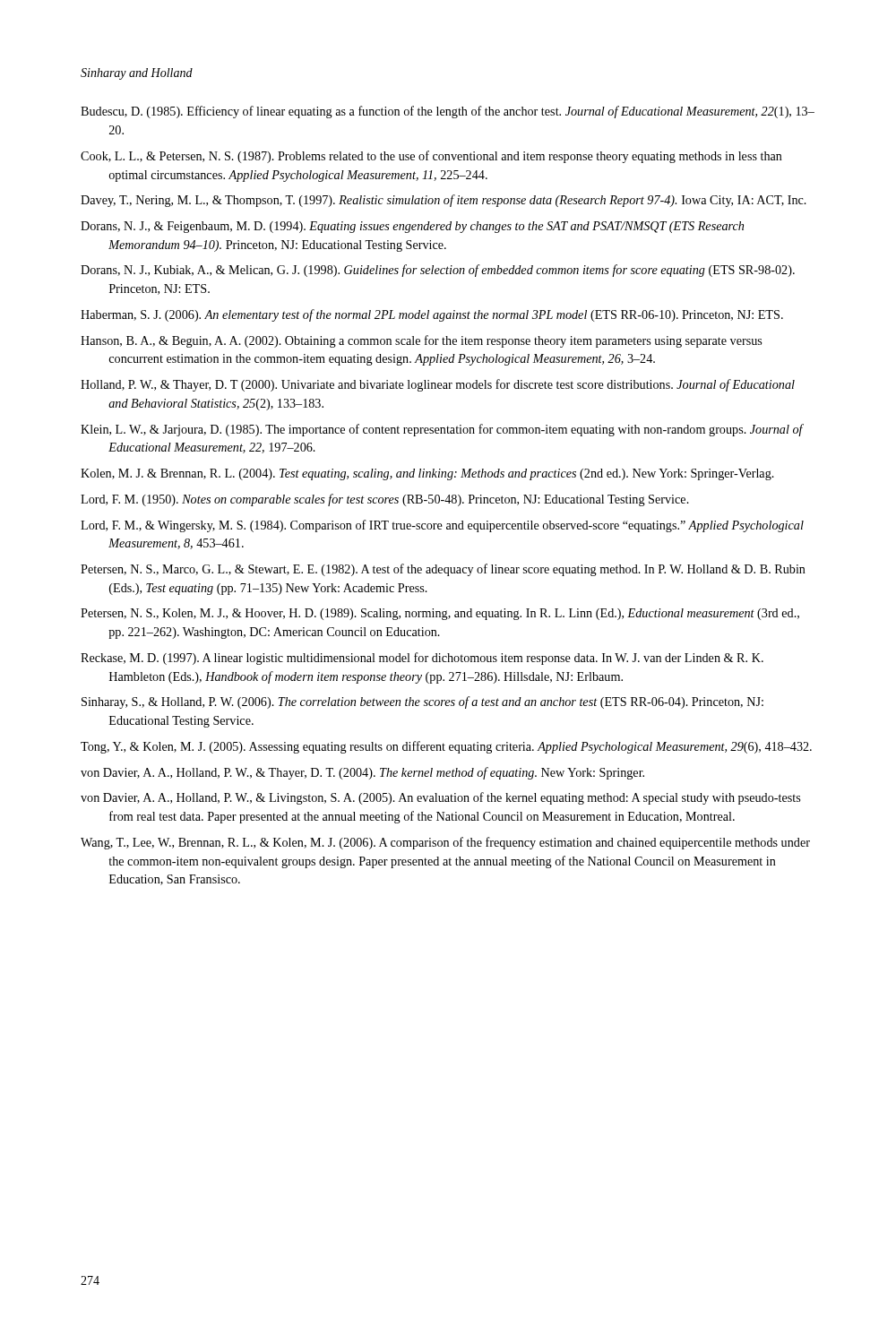Select the element starting "Petersen, N. S., Kolen, M."
Image resolution: width=896 pixels, height=1344 pixels.
(440, 623)
